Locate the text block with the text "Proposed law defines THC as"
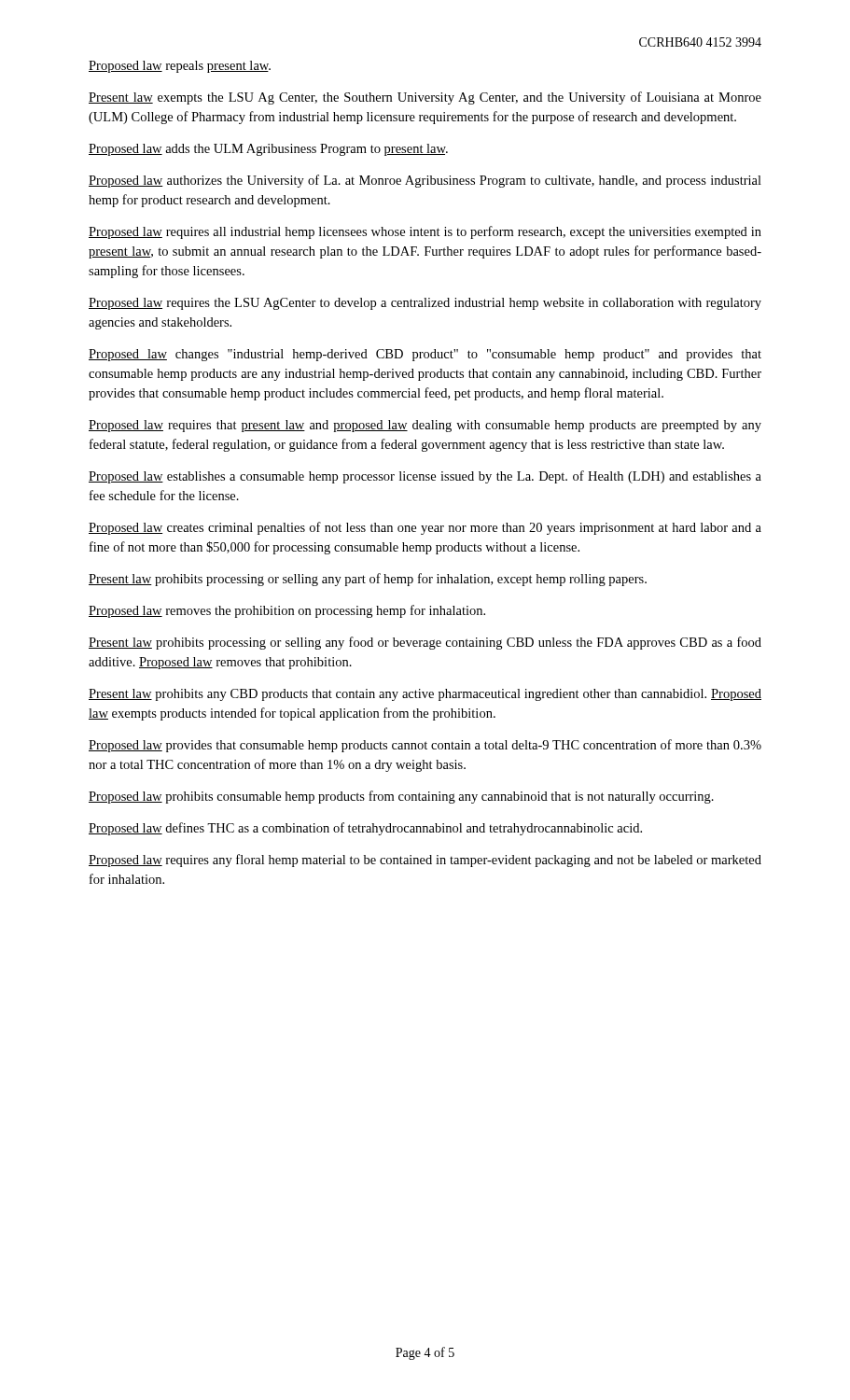This screenshot has width=850, height=1400. pyautogui.click(x=366, y=828)
